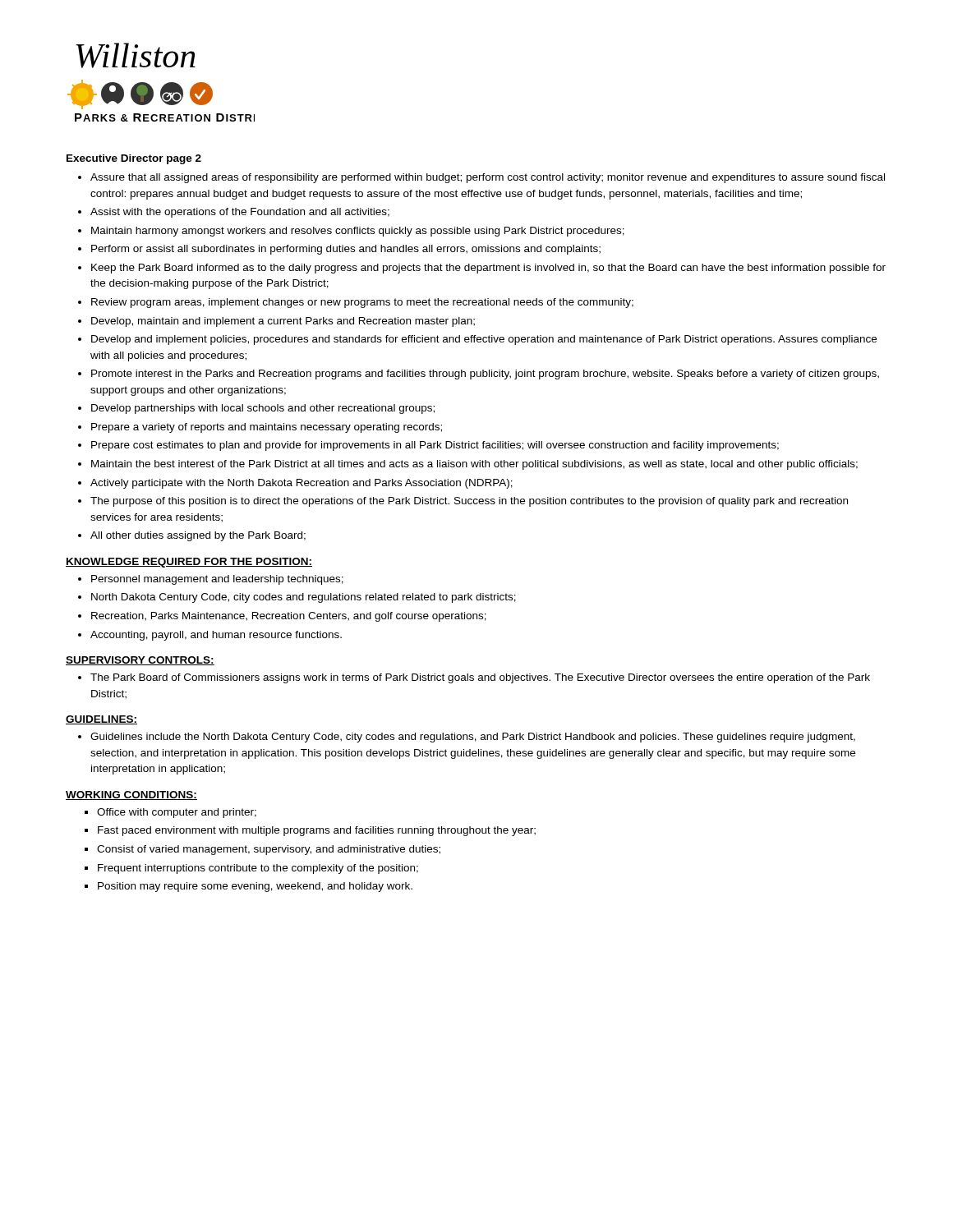The image size is (953, 1232).
Task: Select the list item with the text "Promote interest in"
Action: 485,381
